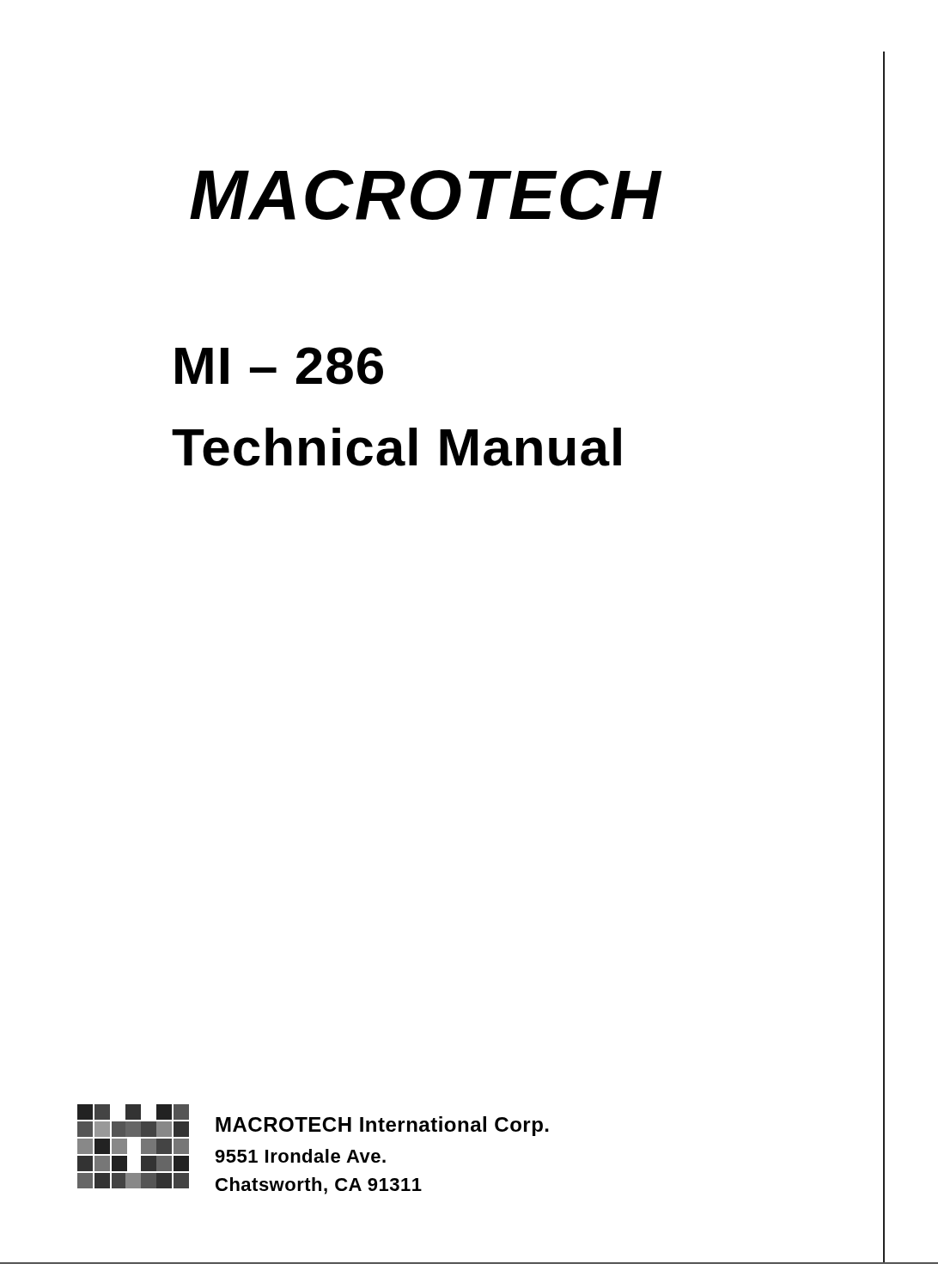
Task: Locate the text "MI – 286"
Action: click(279, 365)
